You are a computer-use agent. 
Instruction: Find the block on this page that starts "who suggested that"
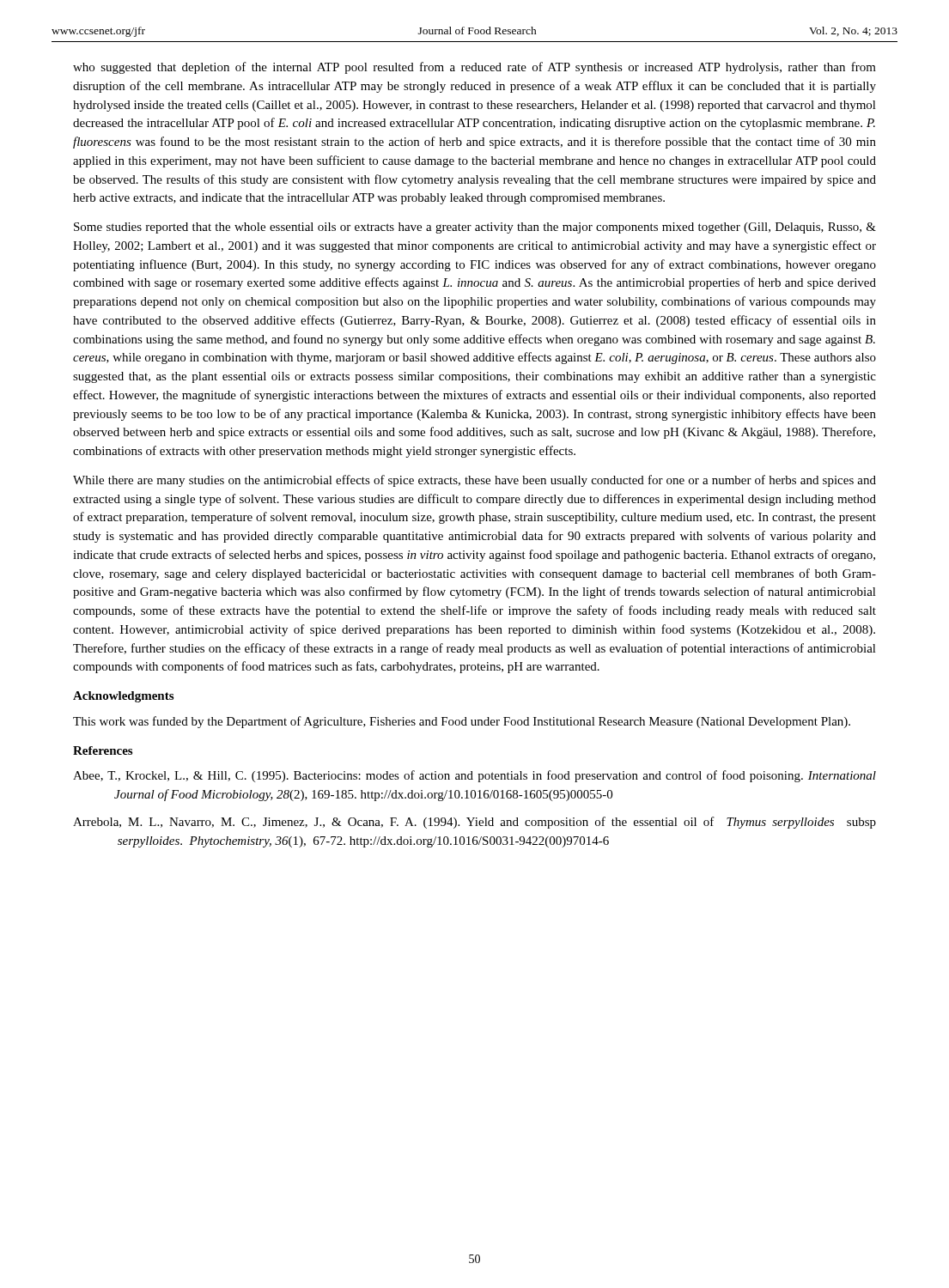[x=474, y=133]
